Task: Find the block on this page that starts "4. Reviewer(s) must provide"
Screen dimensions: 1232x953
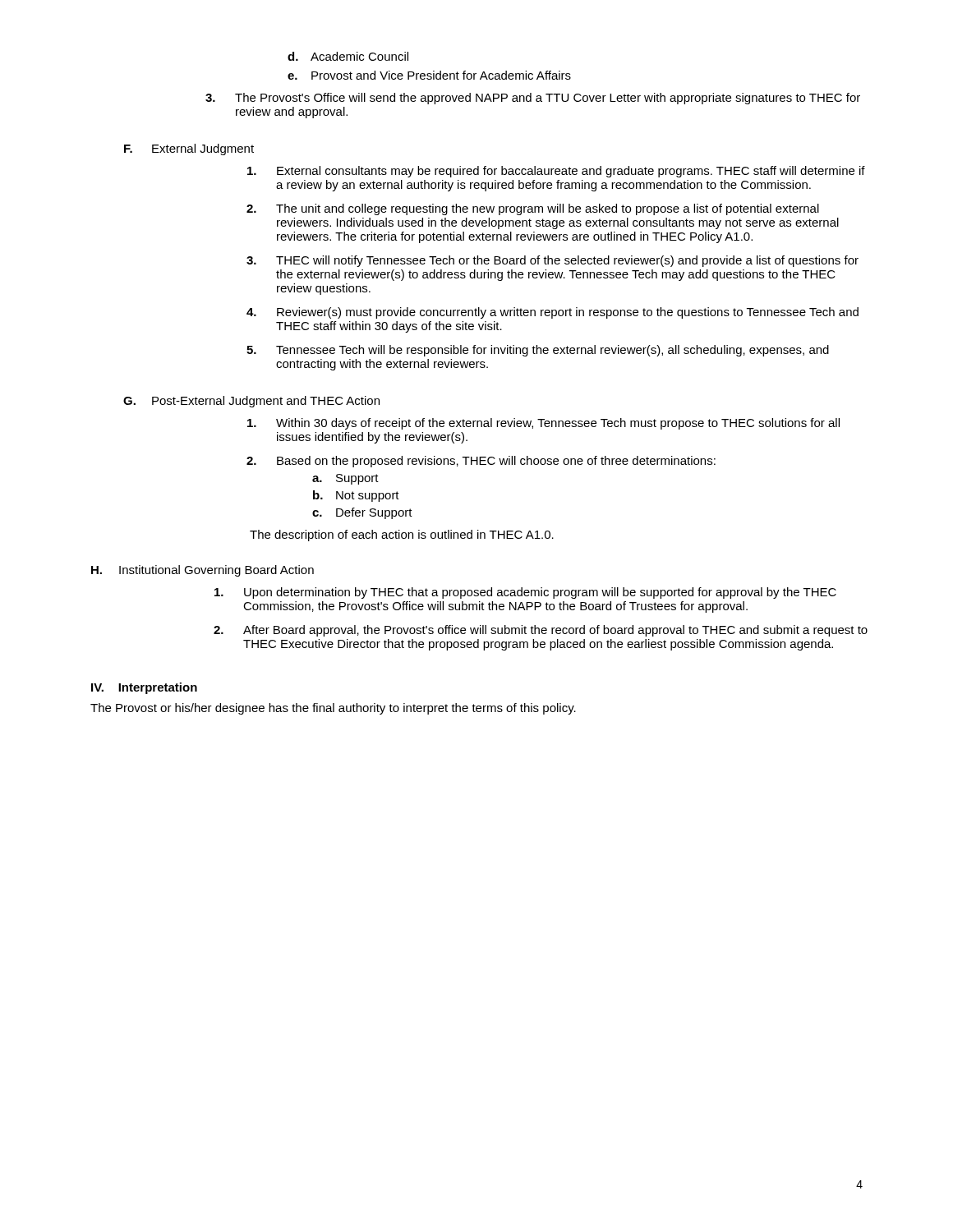Action: (559, 319)
